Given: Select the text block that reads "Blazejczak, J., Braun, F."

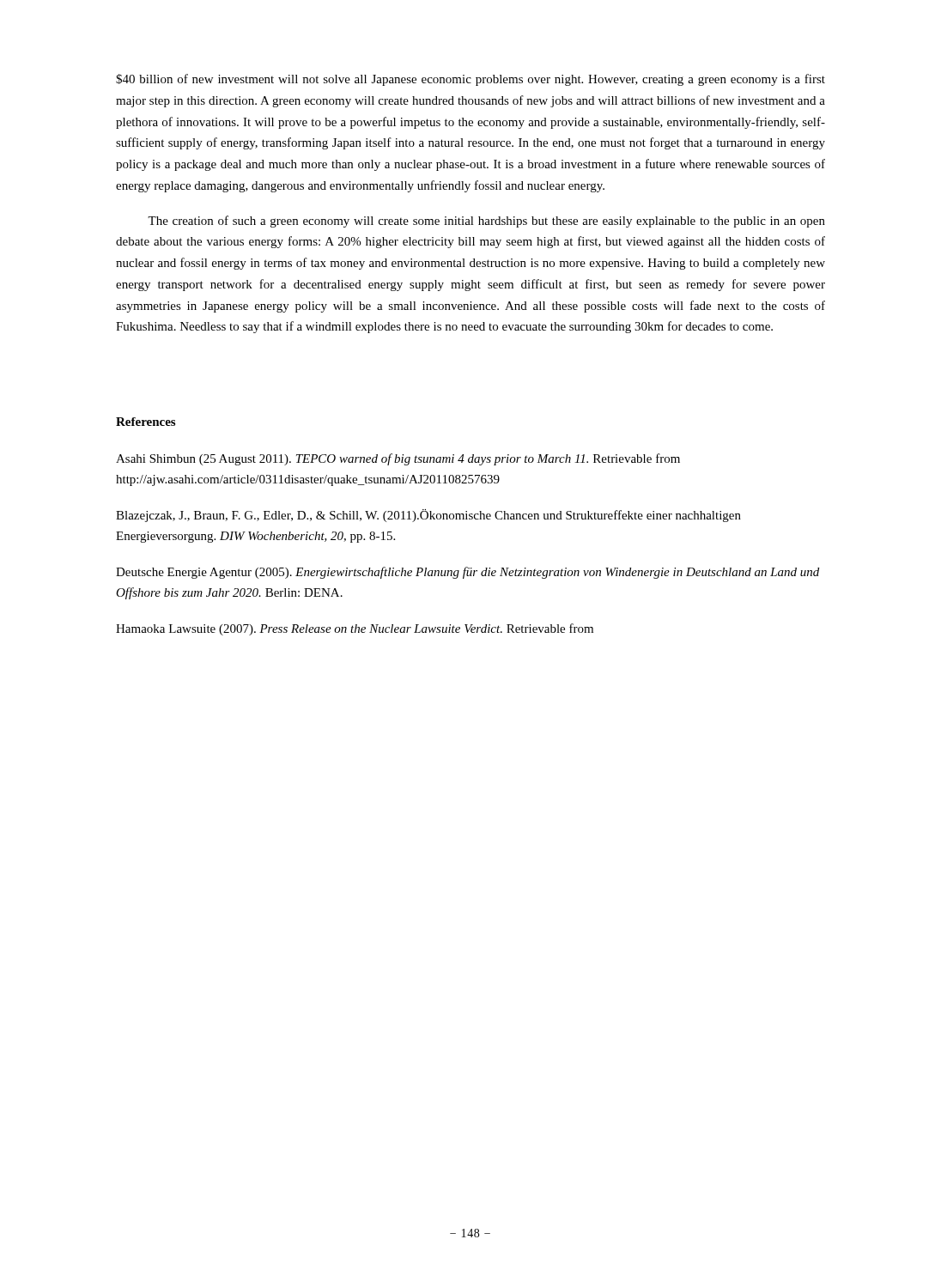Looking at the screenshot, I should pyautogui.click(x=428, y=526).
